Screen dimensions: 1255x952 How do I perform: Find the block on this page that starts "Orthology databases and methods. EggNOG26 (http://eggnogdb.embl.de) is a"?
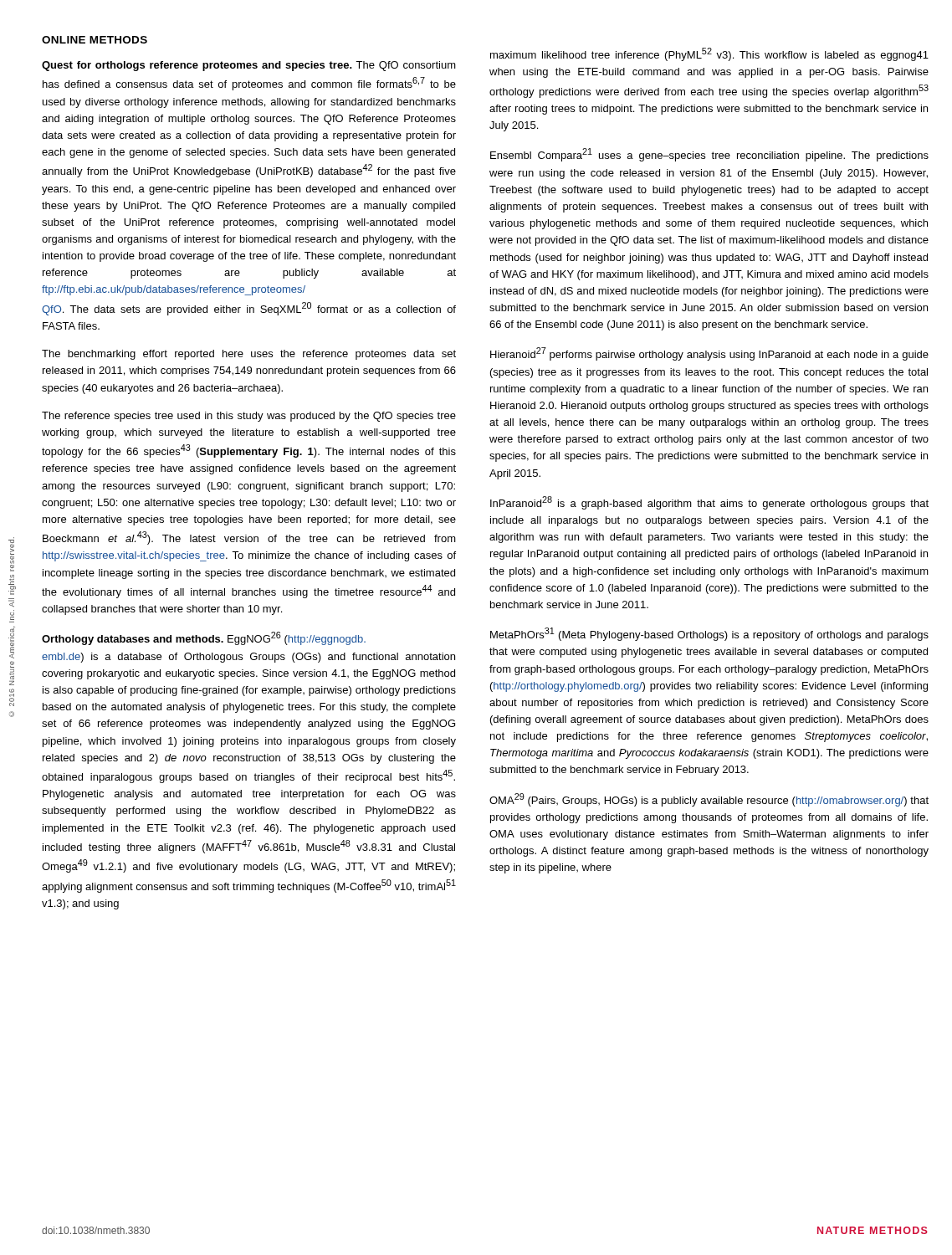tap(249, 770)
